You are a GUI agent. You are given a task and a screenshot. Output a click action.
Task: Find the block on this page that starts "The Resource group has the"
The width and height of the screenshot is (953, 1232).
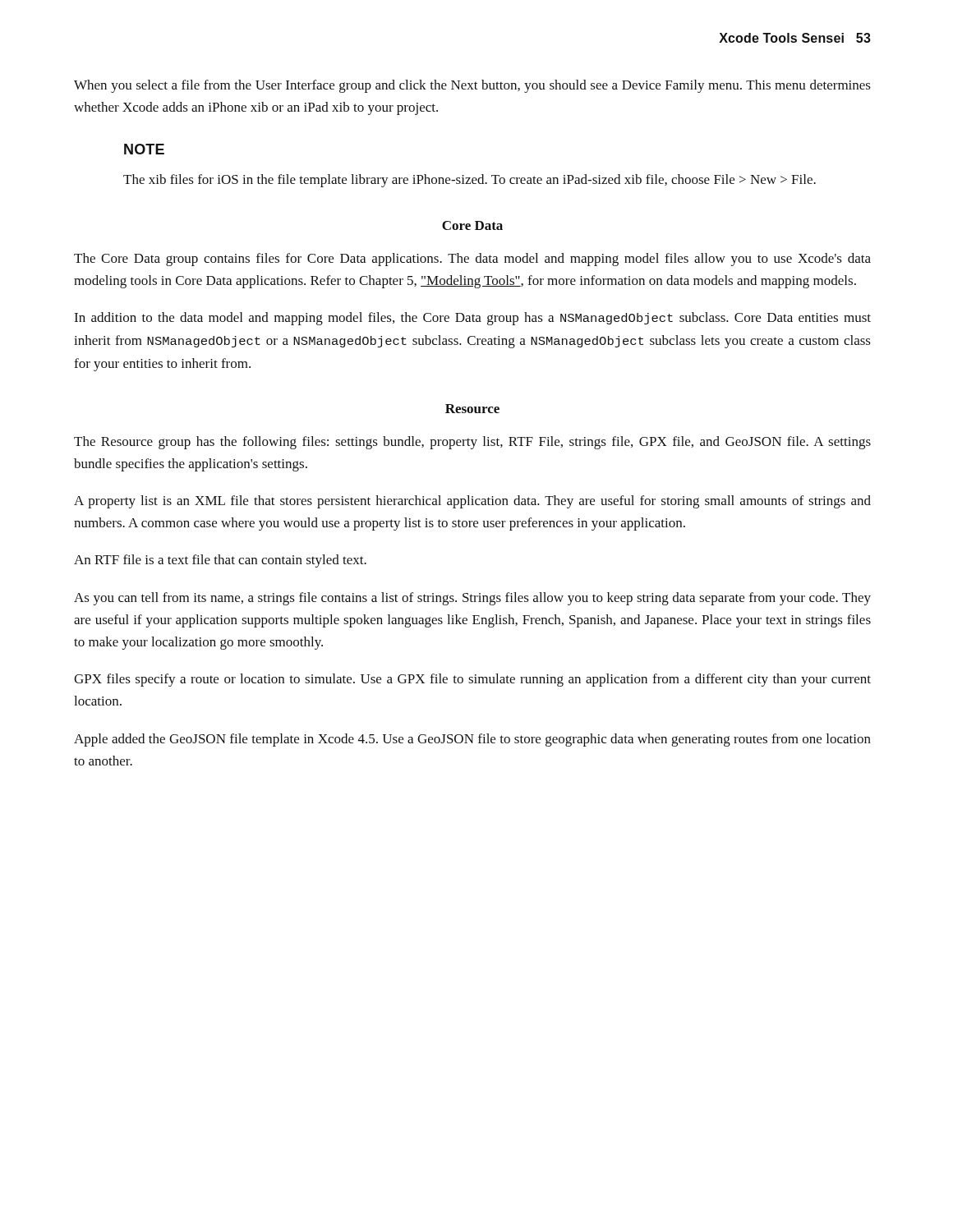pos(472,452)
